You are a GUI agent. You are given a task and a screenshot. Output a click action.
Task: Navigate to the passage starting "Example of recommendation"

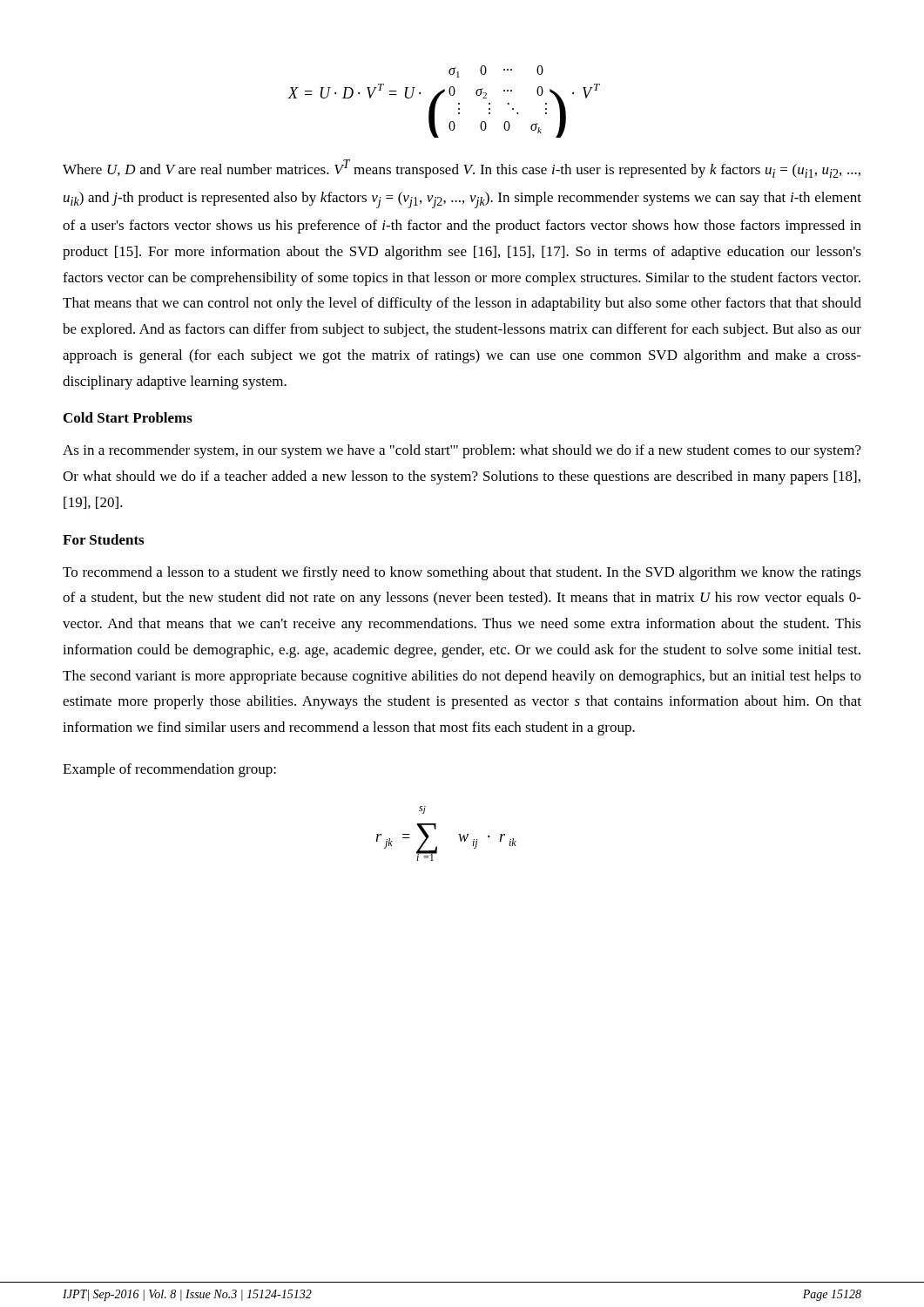click(x=169, y=770)
